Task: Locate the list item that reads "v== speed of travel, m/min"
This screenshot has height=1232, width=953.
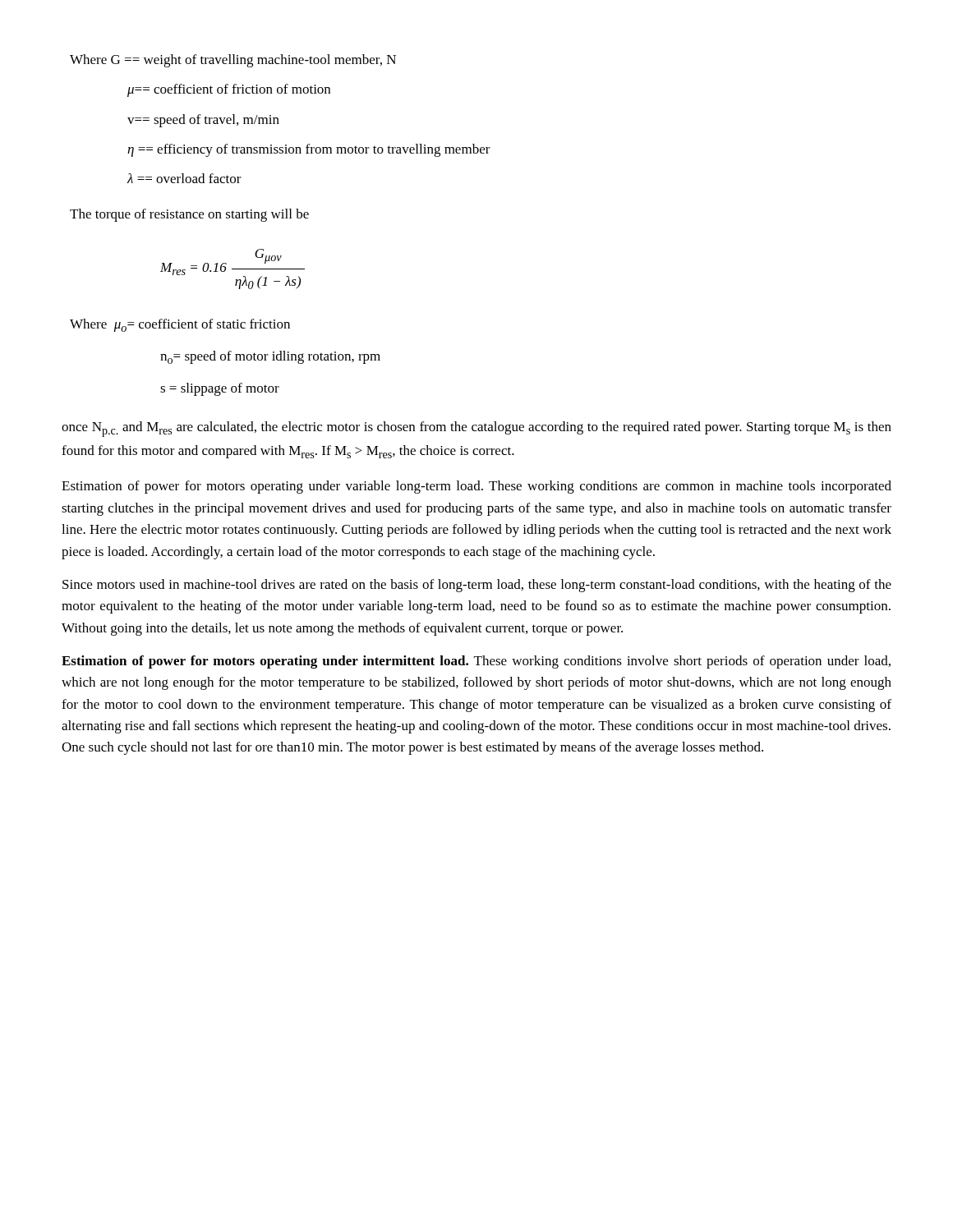Action: pos(203,119)
